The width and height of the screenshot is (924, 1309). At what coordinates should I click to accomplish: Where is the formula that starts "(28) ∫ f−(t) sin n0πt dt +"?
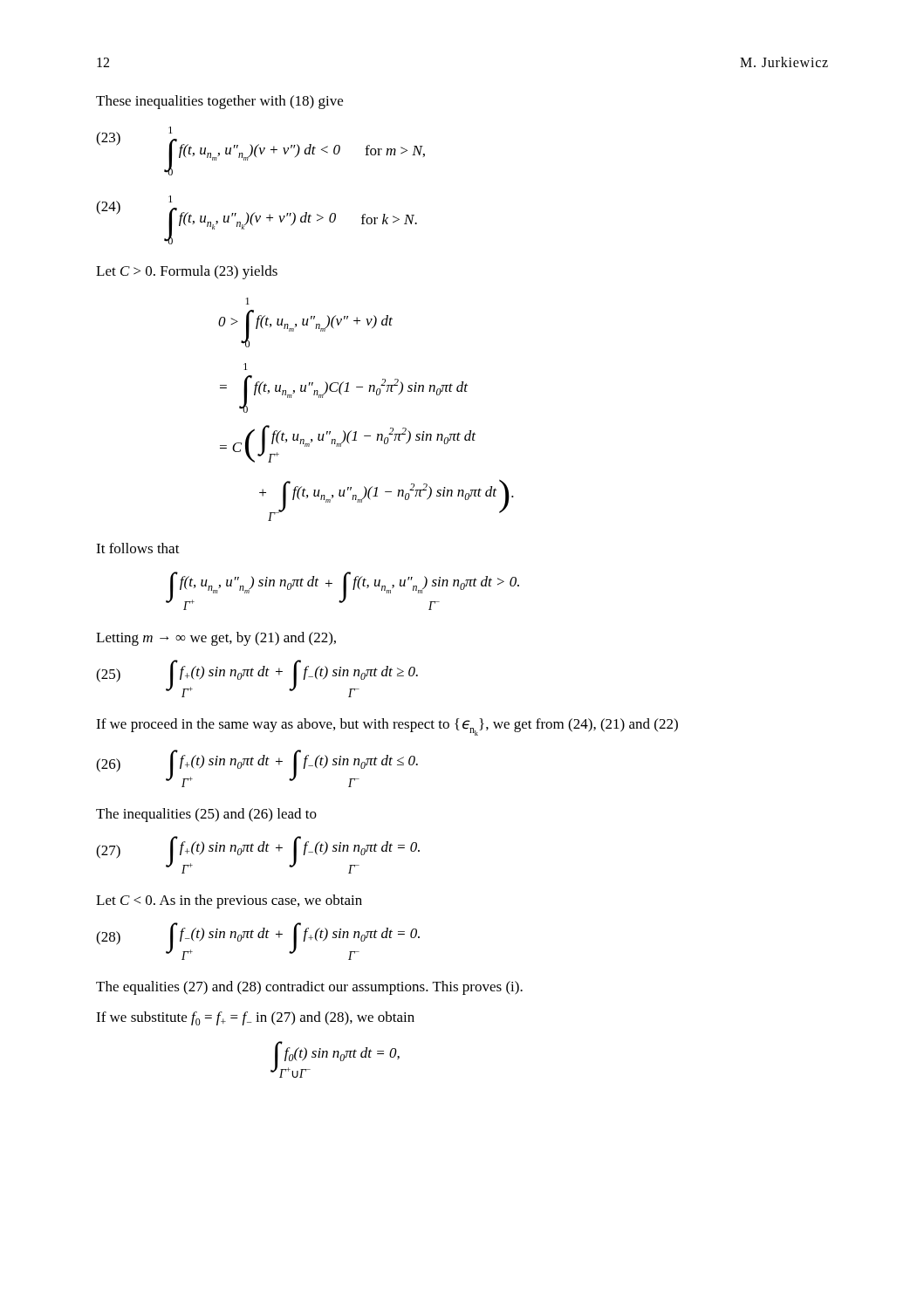pyautogui.click(x=258, y=941)
